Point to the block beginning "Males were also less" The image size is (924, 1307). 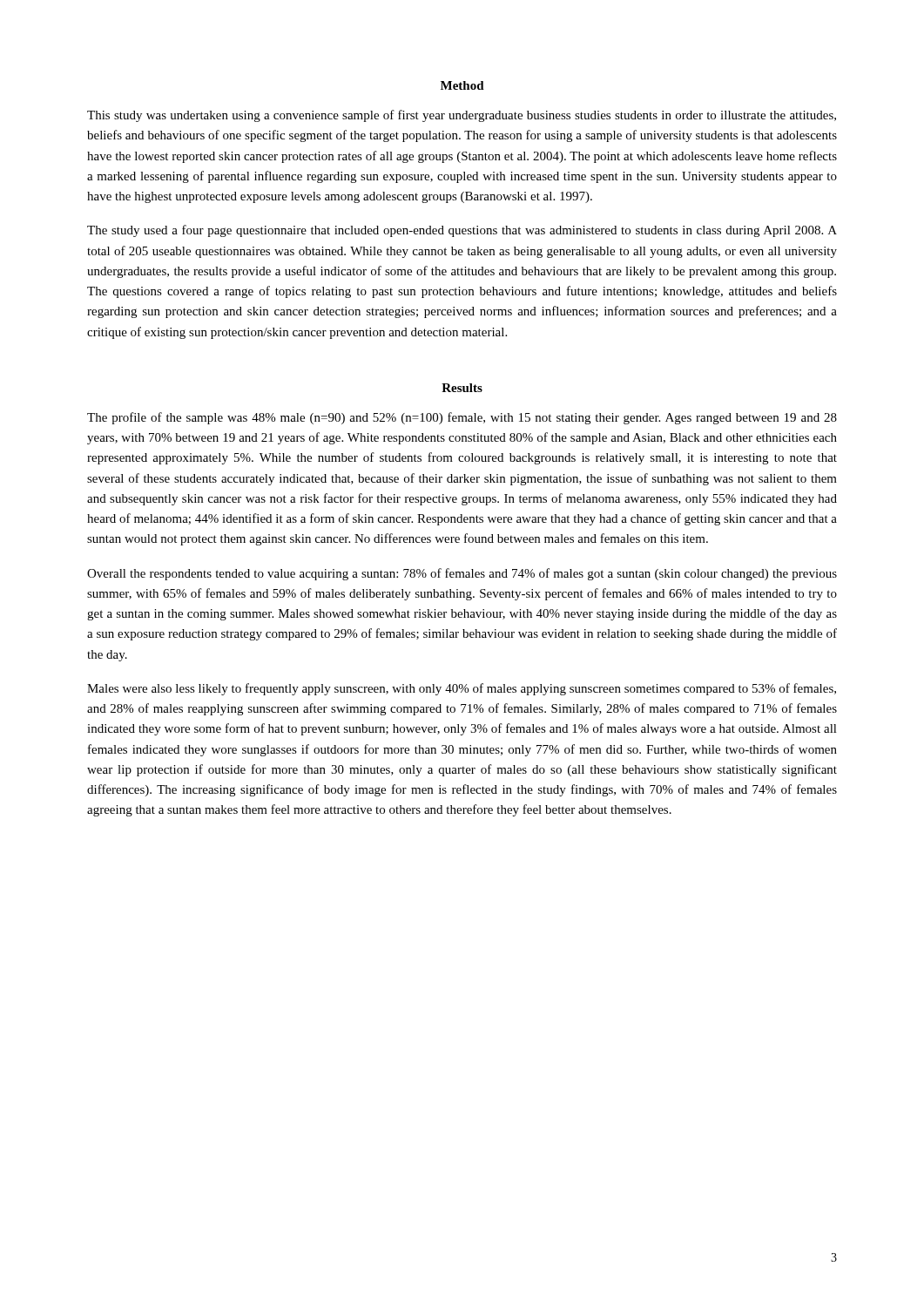tap(462, 749)
